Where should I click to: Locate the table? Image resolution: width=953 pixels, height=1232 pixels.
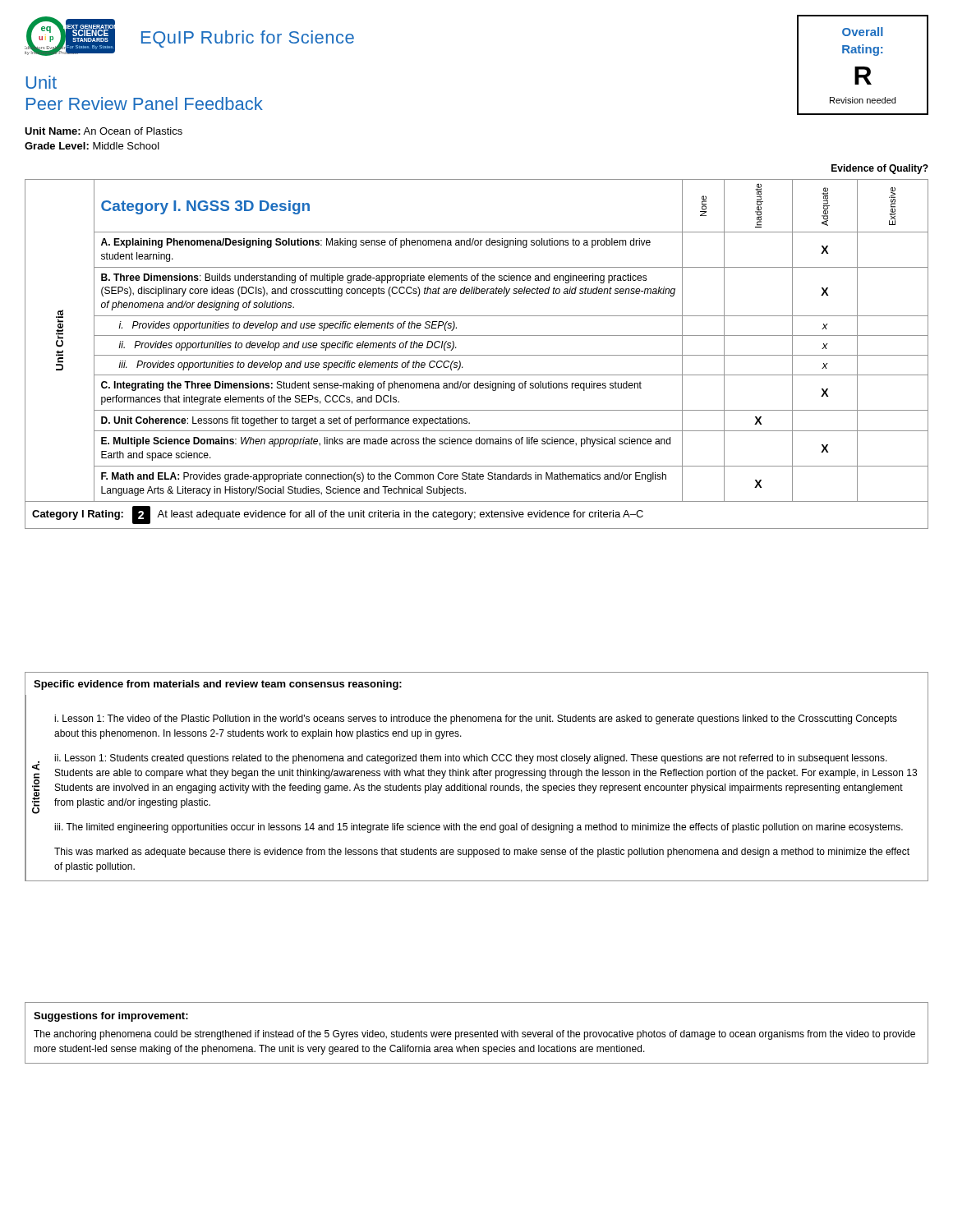(x=476, y=354)
